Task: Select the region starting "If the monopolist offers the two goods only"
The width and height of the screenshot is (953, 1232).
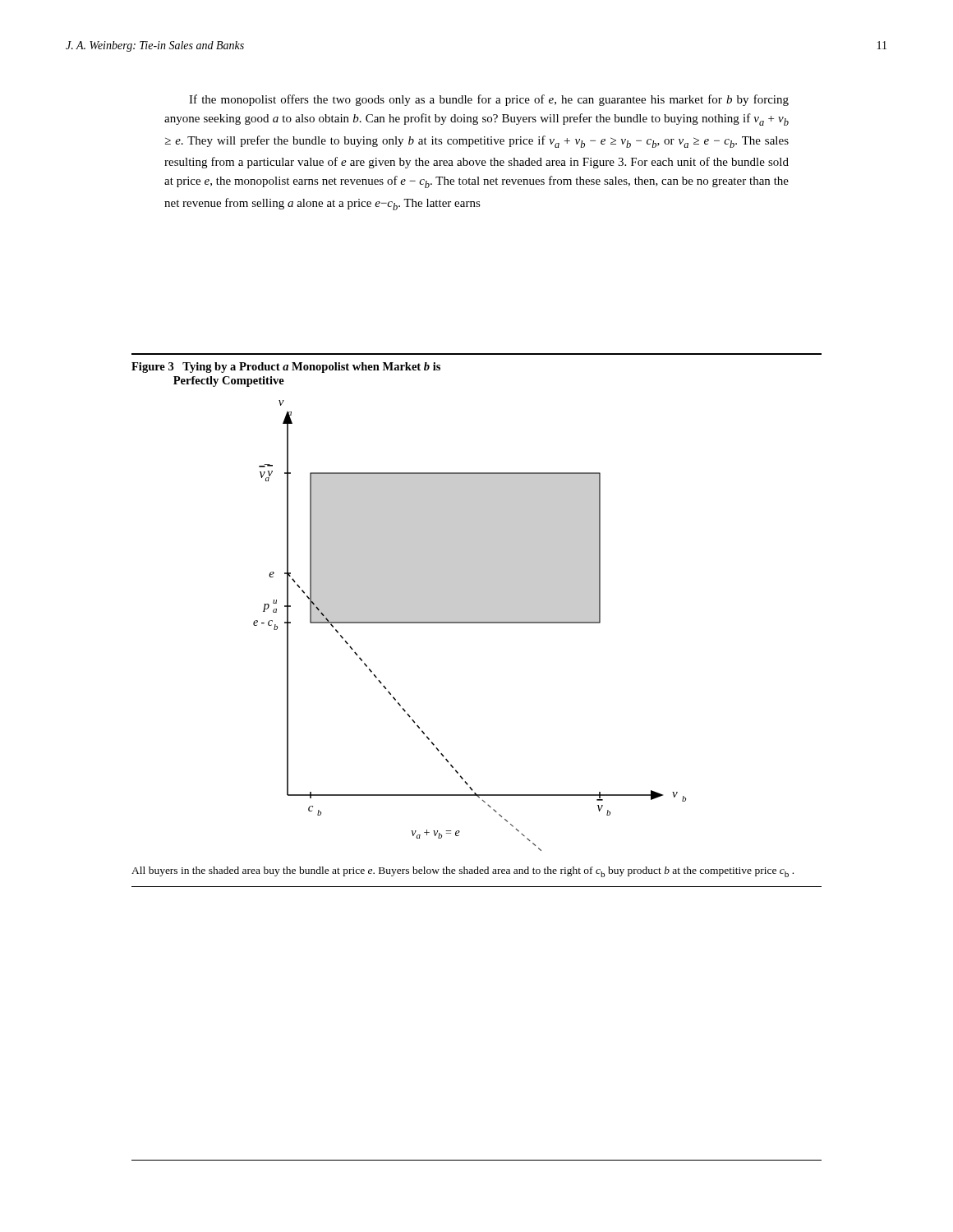Action: coord(476,153)
